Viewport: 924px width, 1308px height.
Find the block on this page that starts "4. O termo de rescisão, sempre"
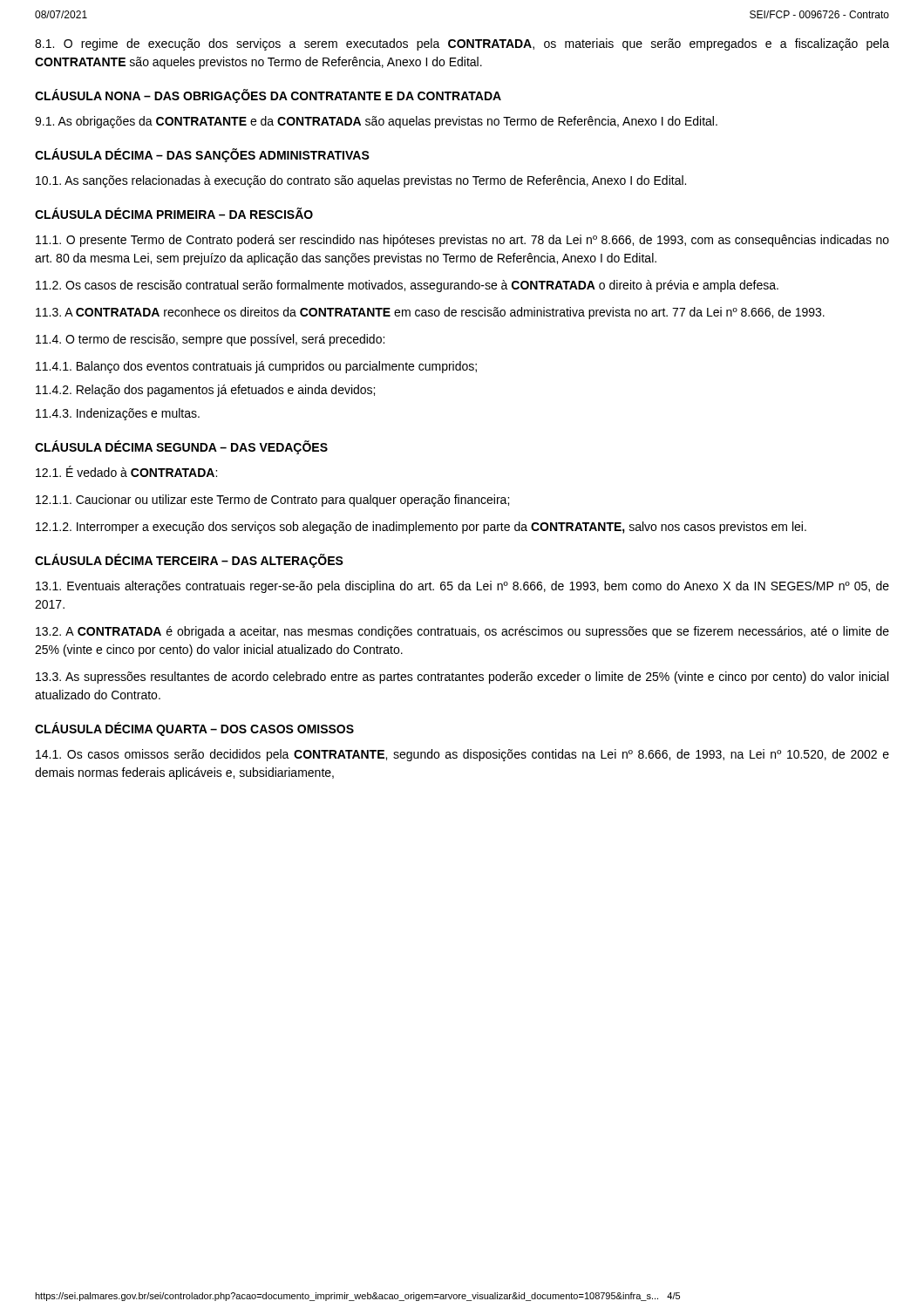[210, 339]
